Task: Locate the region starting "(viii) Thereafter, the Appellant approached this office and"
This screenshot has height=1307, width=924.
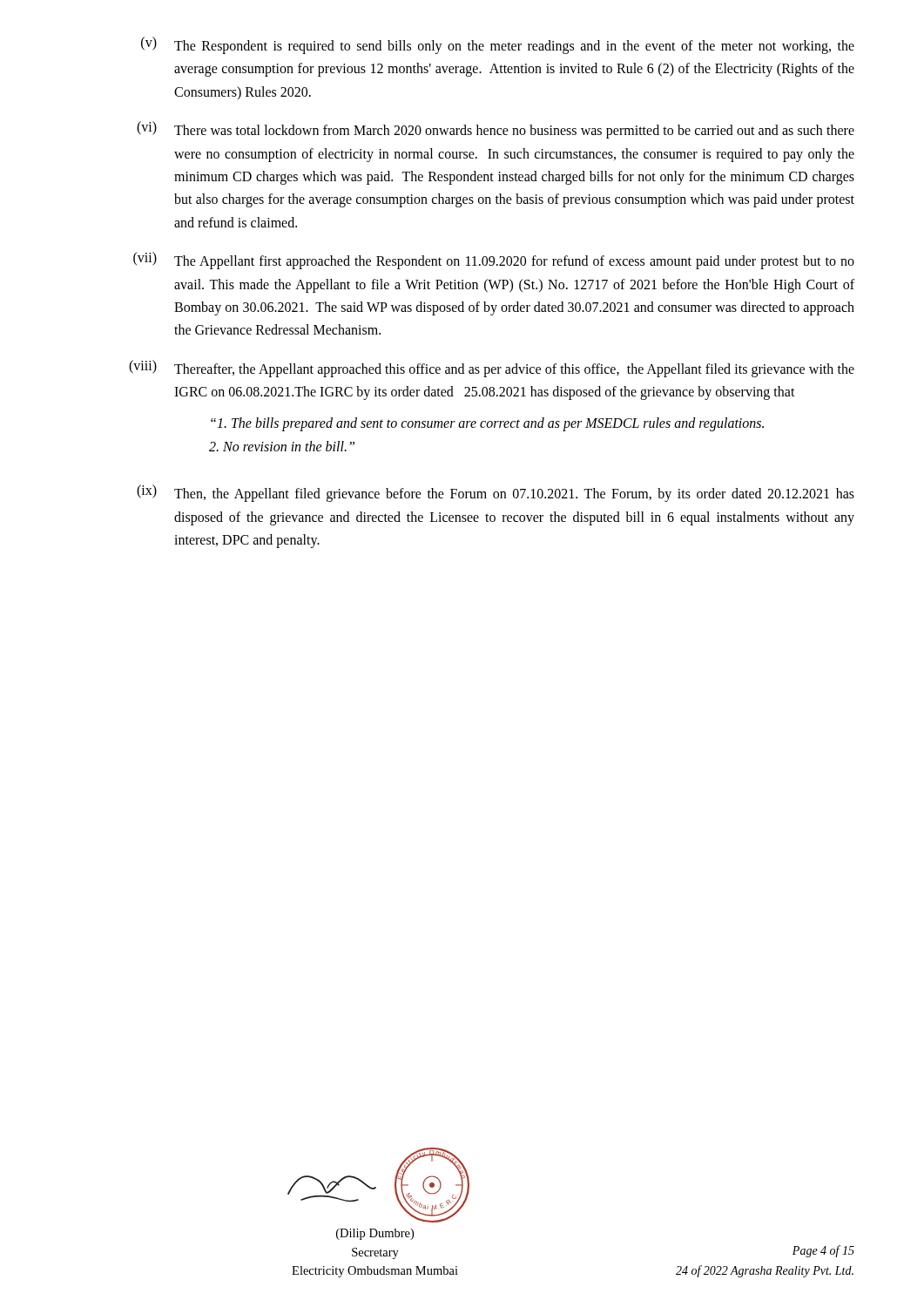Action: 471,413
